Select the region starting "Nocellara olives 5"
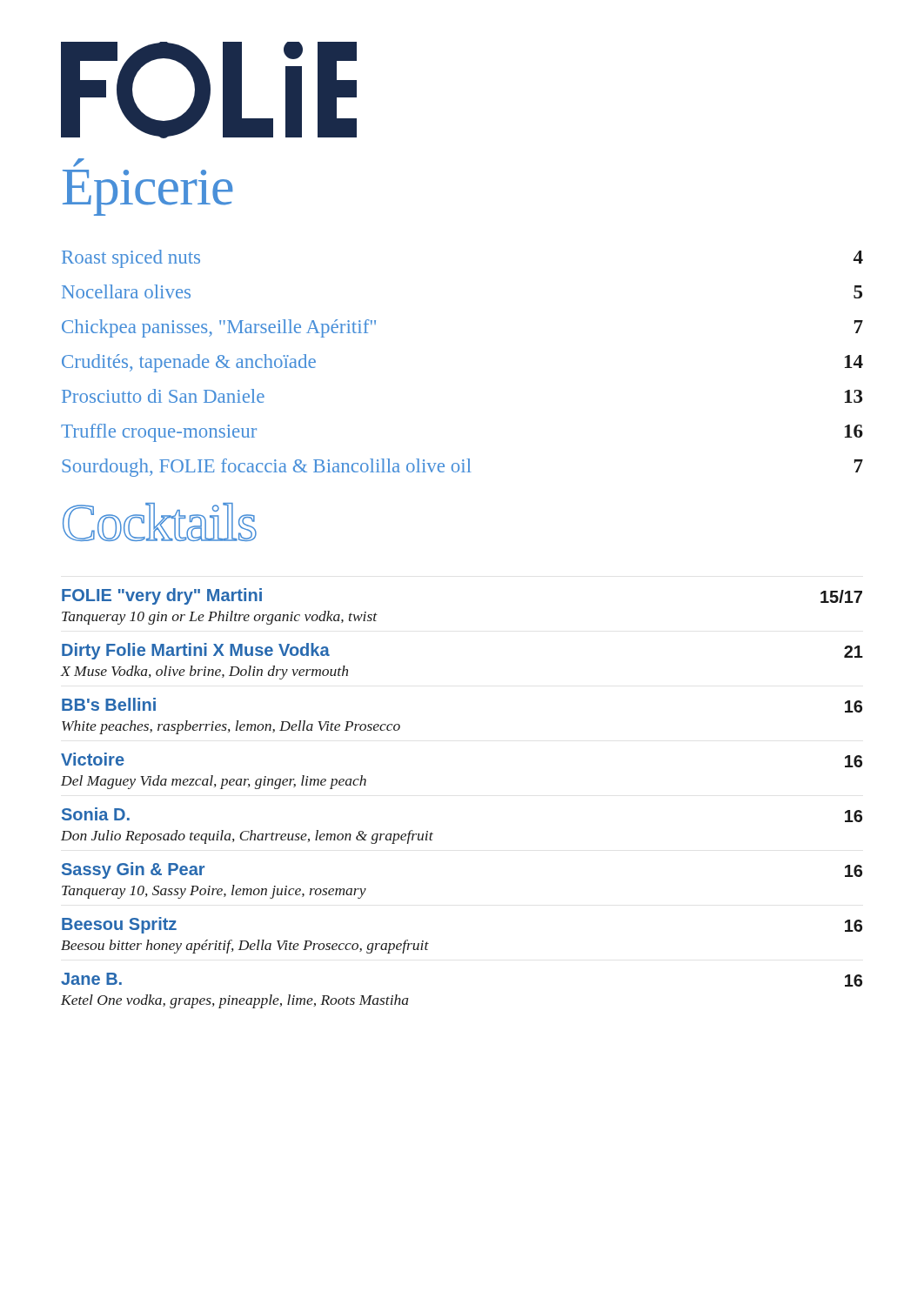Screen dimensions: 1305x924 126,291
